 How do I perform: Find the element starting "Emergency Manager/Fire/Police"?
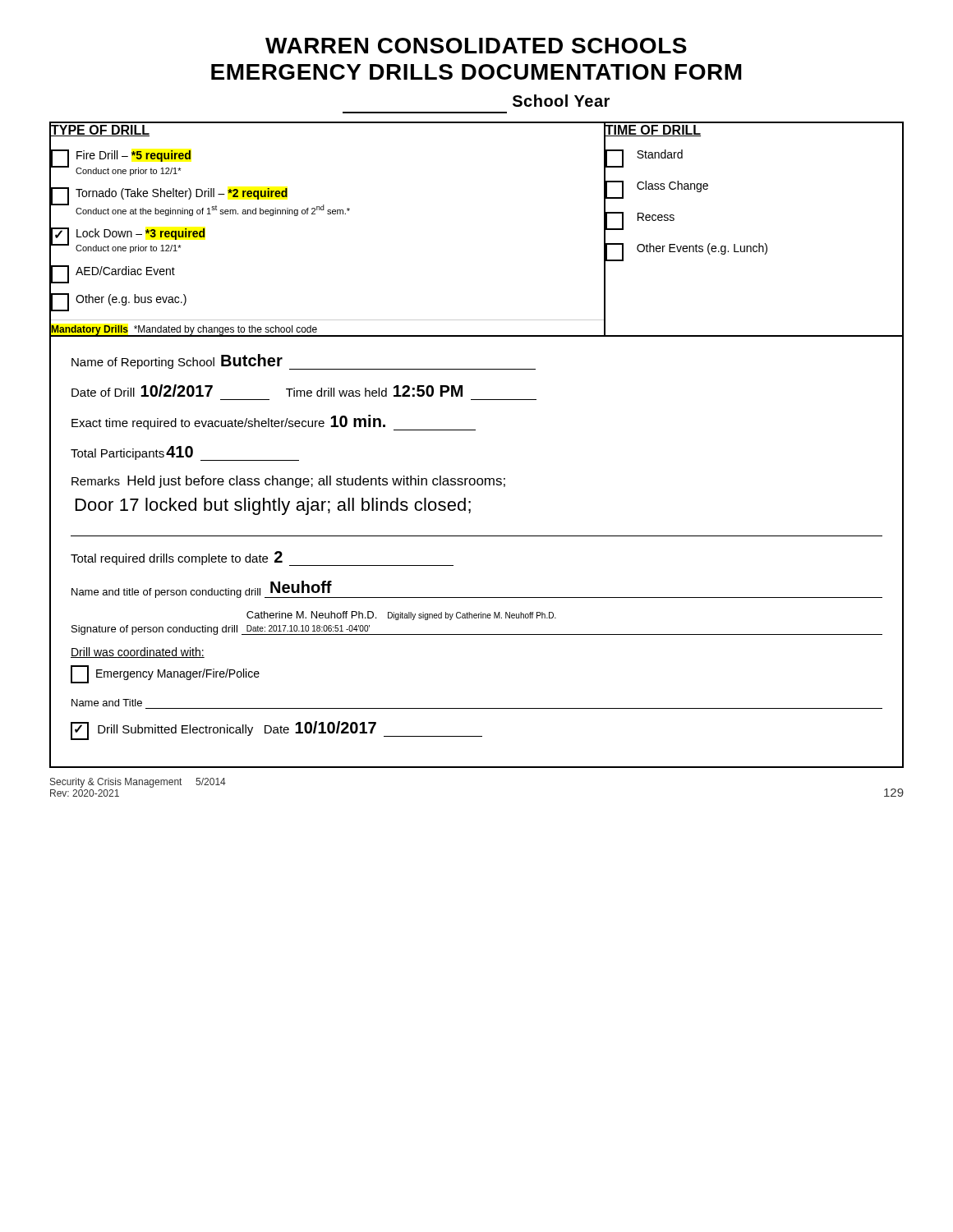(x=165, y=674)
